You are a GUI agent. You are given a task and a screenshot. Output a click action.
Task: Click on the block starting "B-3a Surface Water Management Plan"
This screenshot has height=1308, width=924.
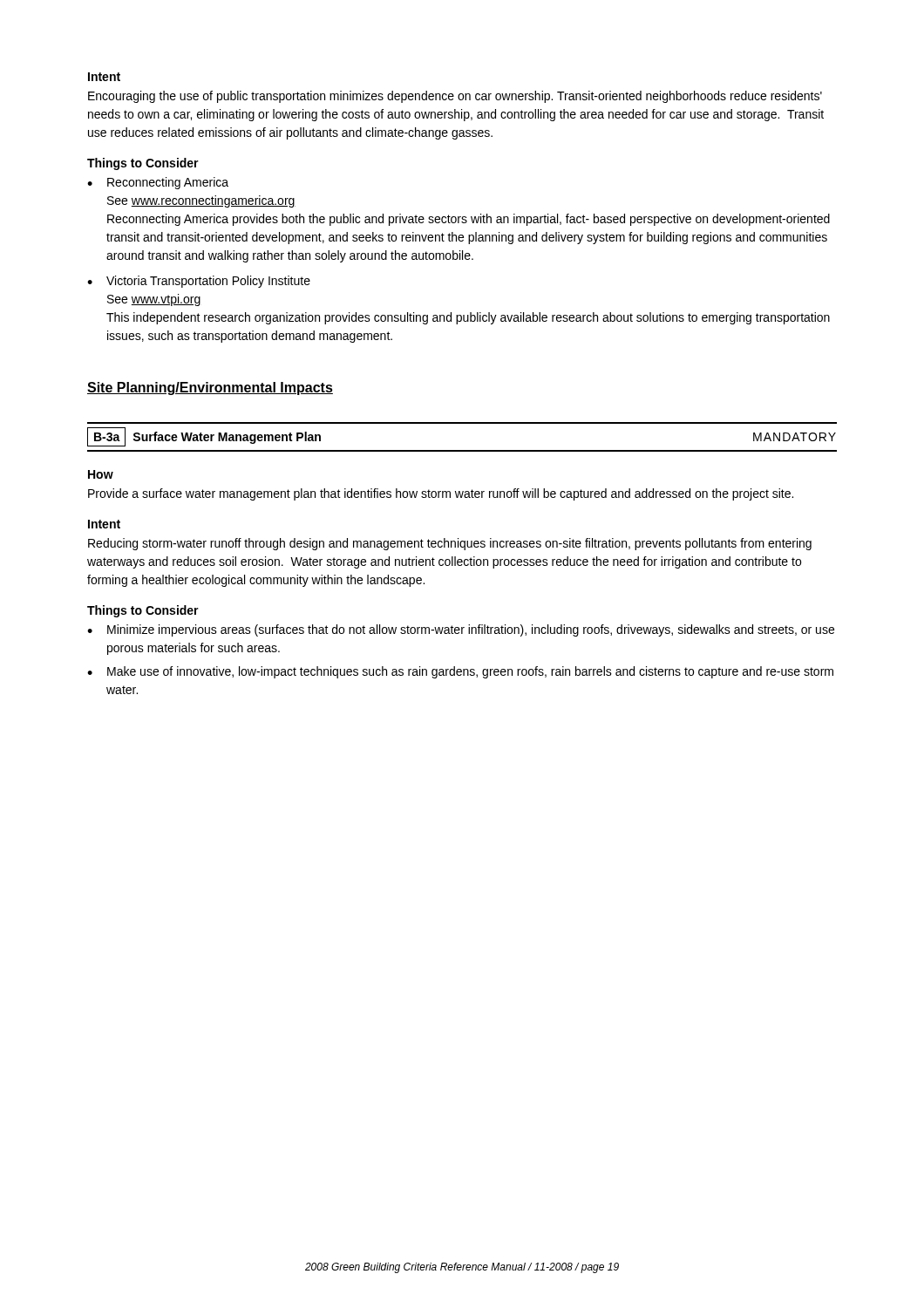pyautogui.click(x=195, y=437)
